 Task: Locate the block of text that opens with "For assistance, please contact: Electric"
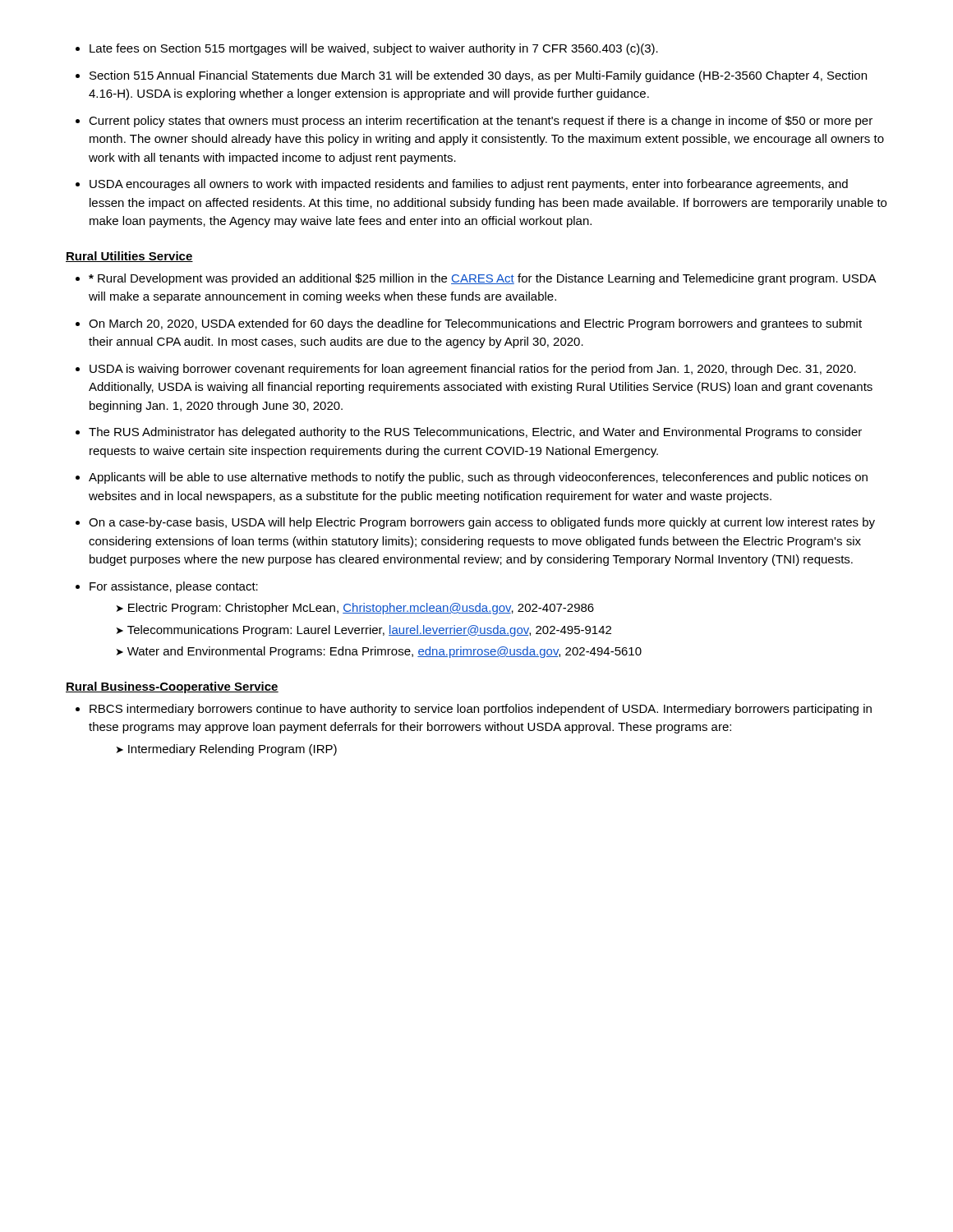click(x=476, y=619)
